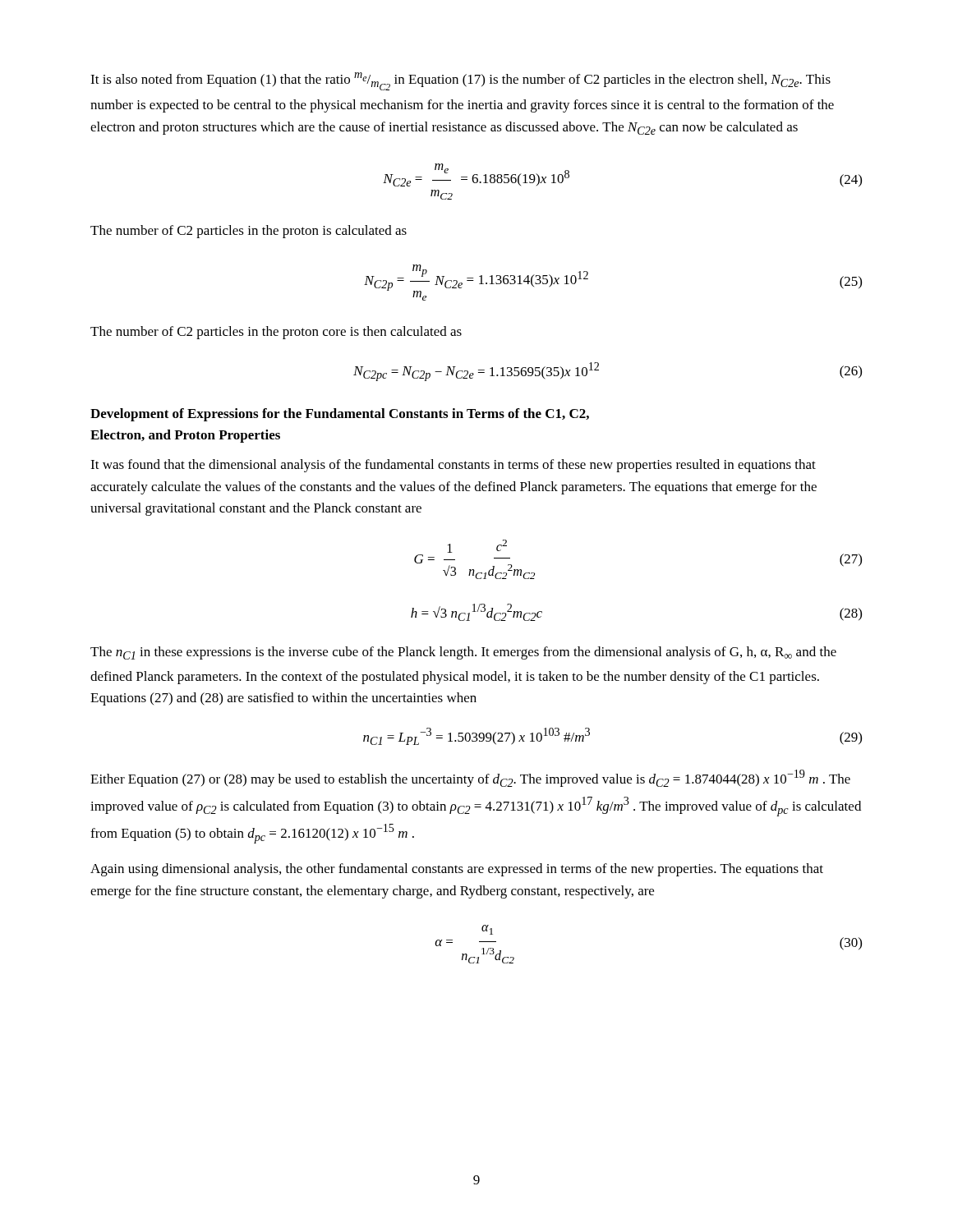Point to the passage starting "Either Equation (27) or (28) may"
The height and width of the screenshot is (1232, 953).
point(476,806)
